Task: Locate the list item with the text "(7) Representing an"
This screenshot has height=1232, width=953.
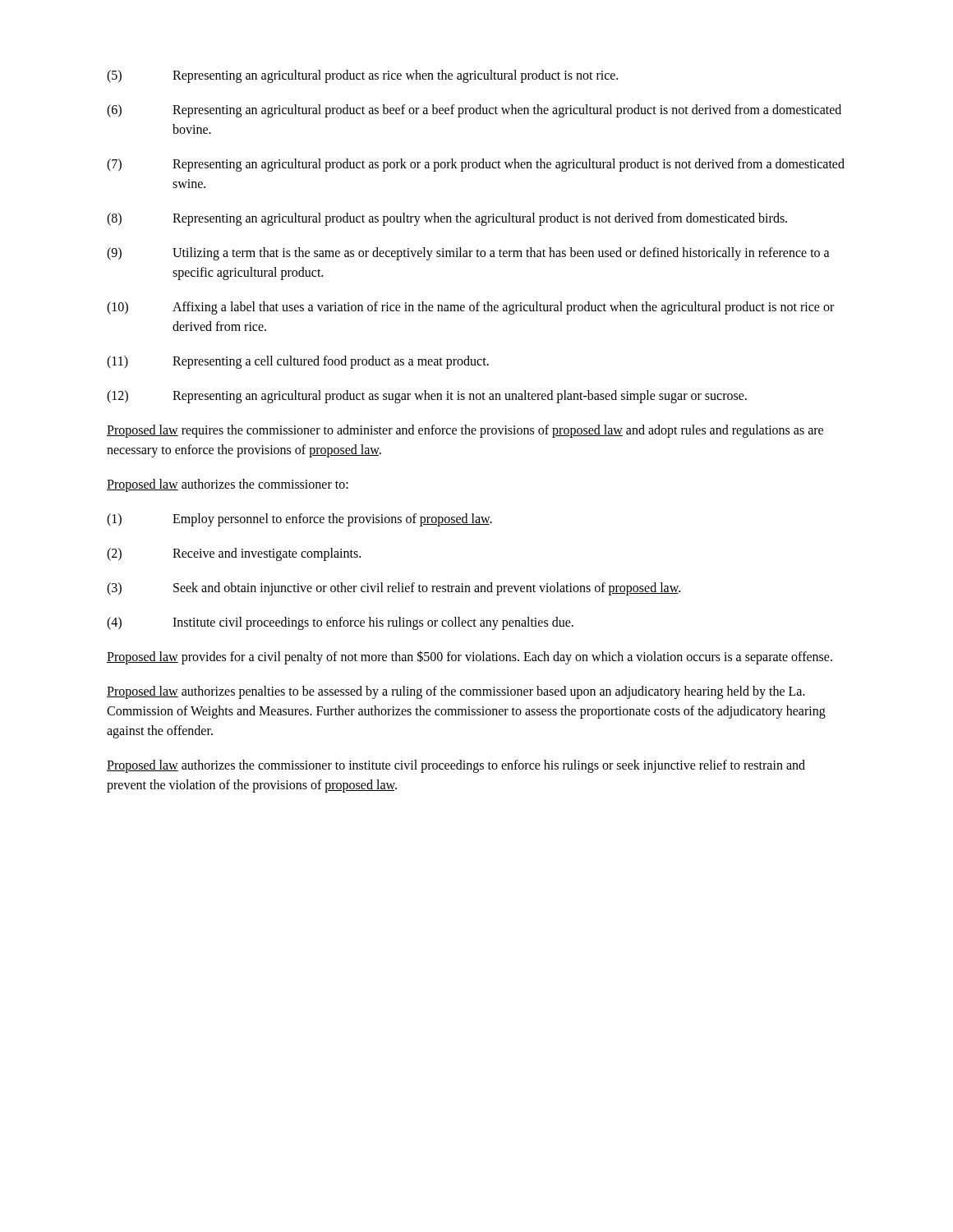Action: (476, 174)
